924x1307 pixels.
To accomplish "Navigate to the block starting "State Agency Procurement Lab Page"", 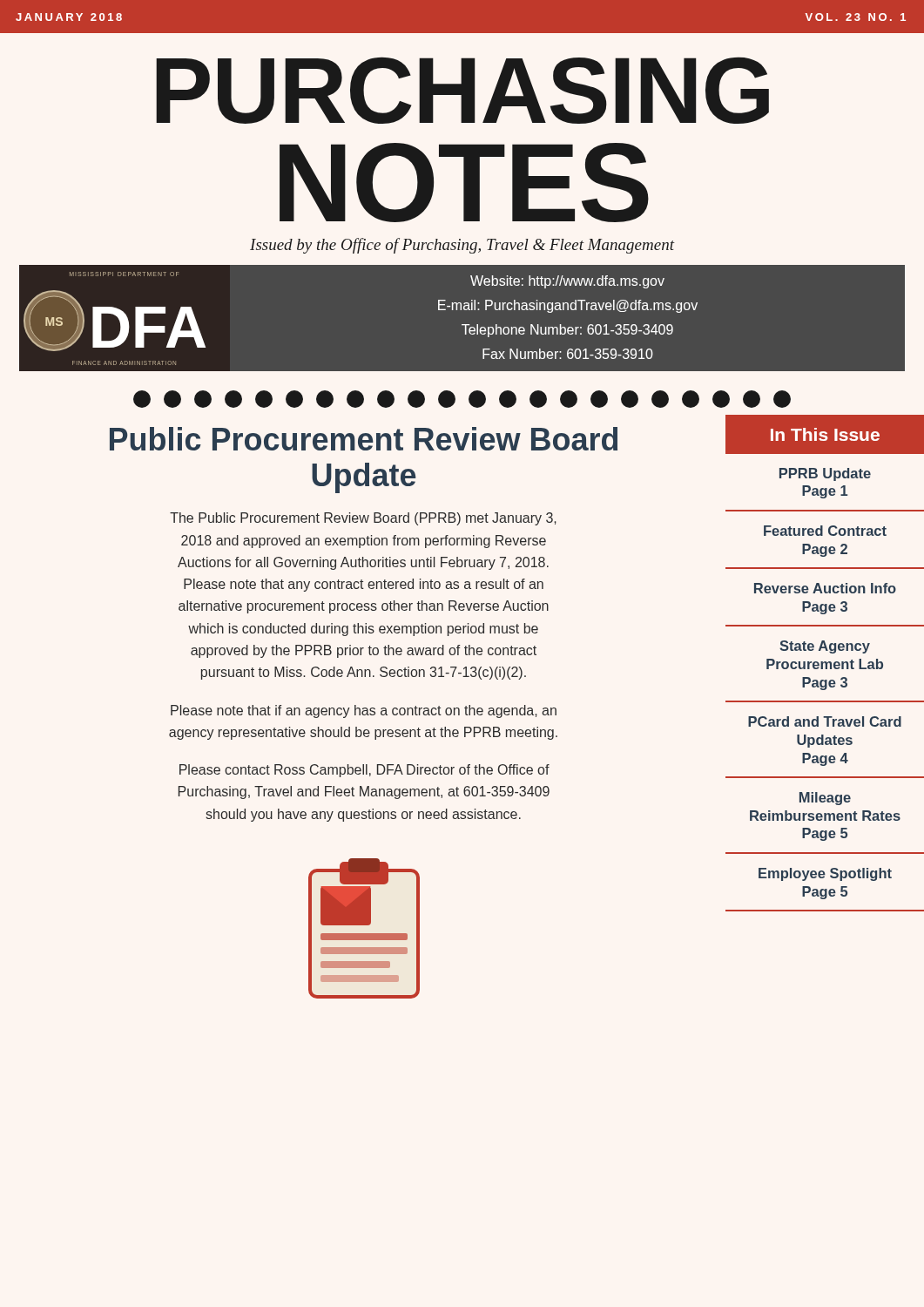I will [x=825, y=664].
